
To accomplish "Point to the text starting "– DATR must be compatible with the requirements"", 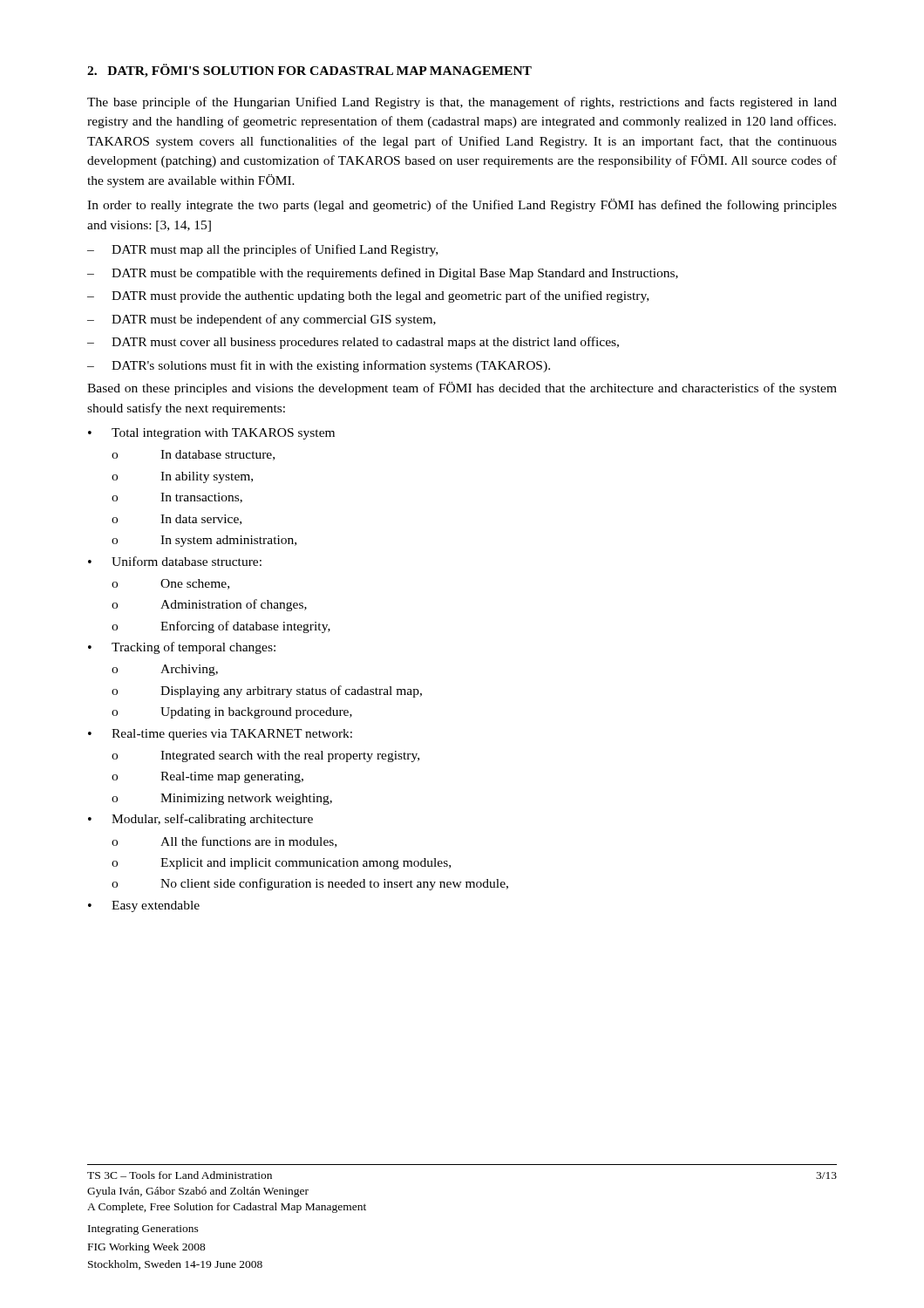I will [x=383, y=273].
